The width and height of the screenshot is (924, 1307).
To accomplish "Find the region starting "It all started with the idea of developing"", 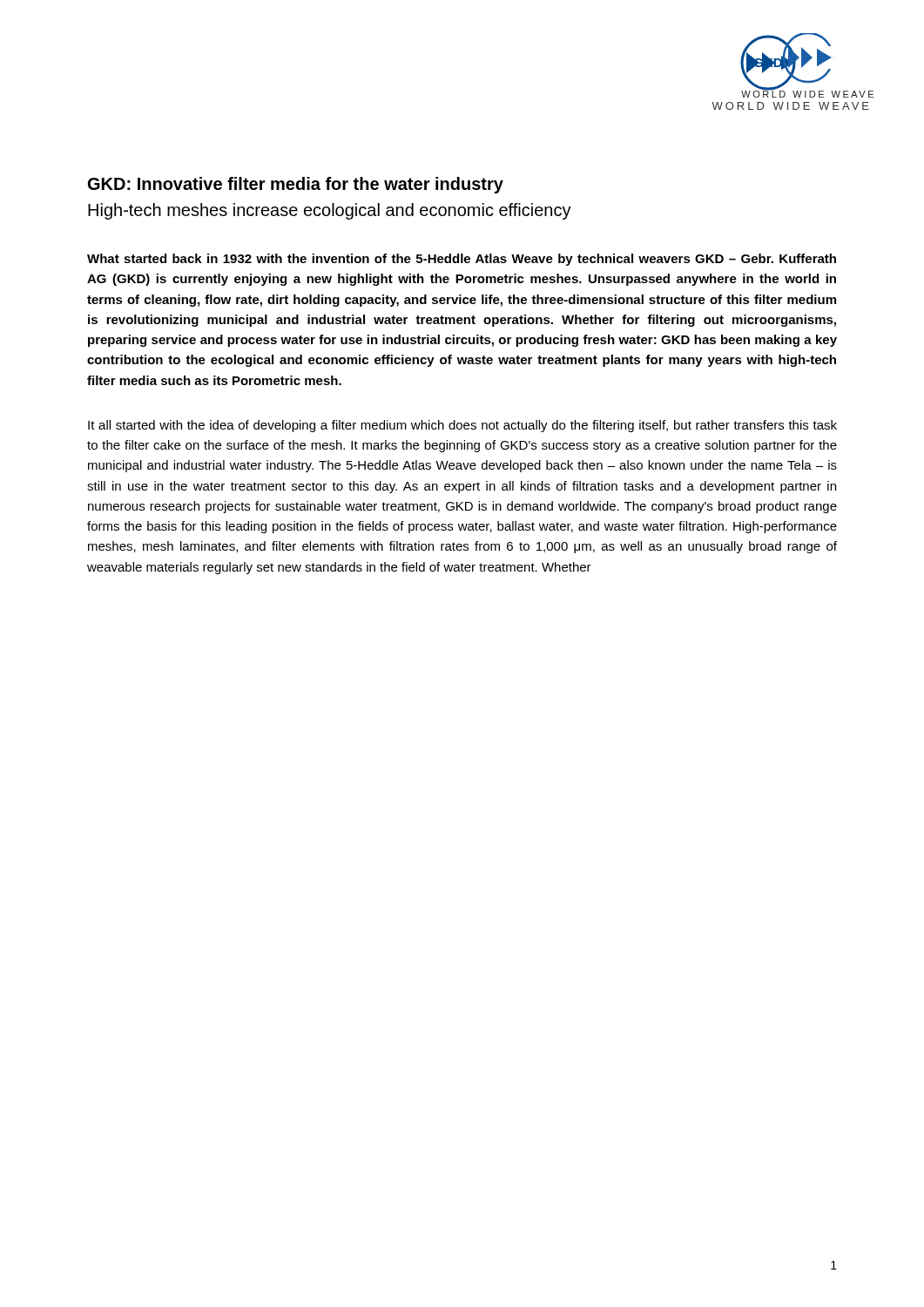I will [462, 495].
